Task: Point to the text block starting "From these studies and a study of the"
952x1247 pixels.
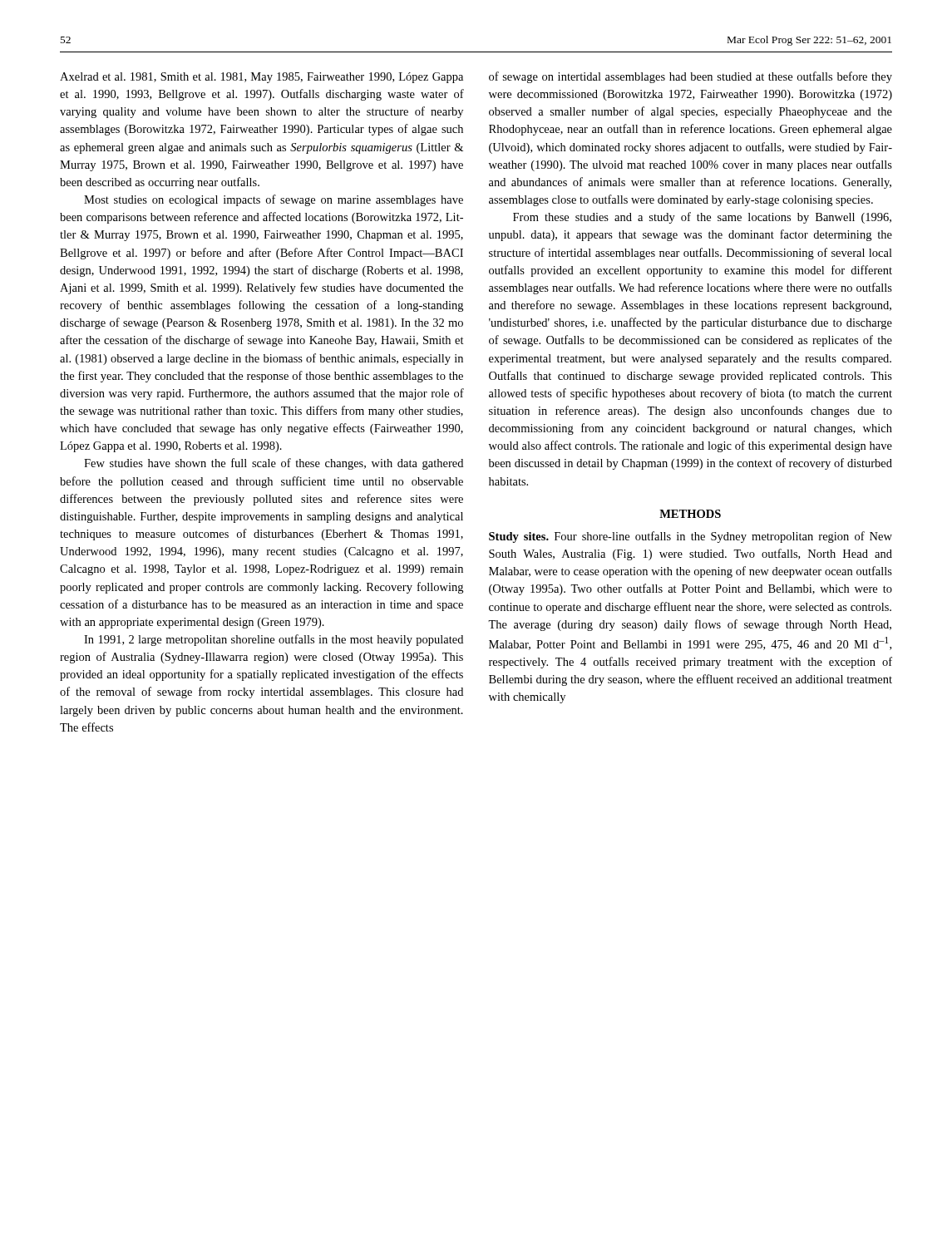Action: click(690, 350)
